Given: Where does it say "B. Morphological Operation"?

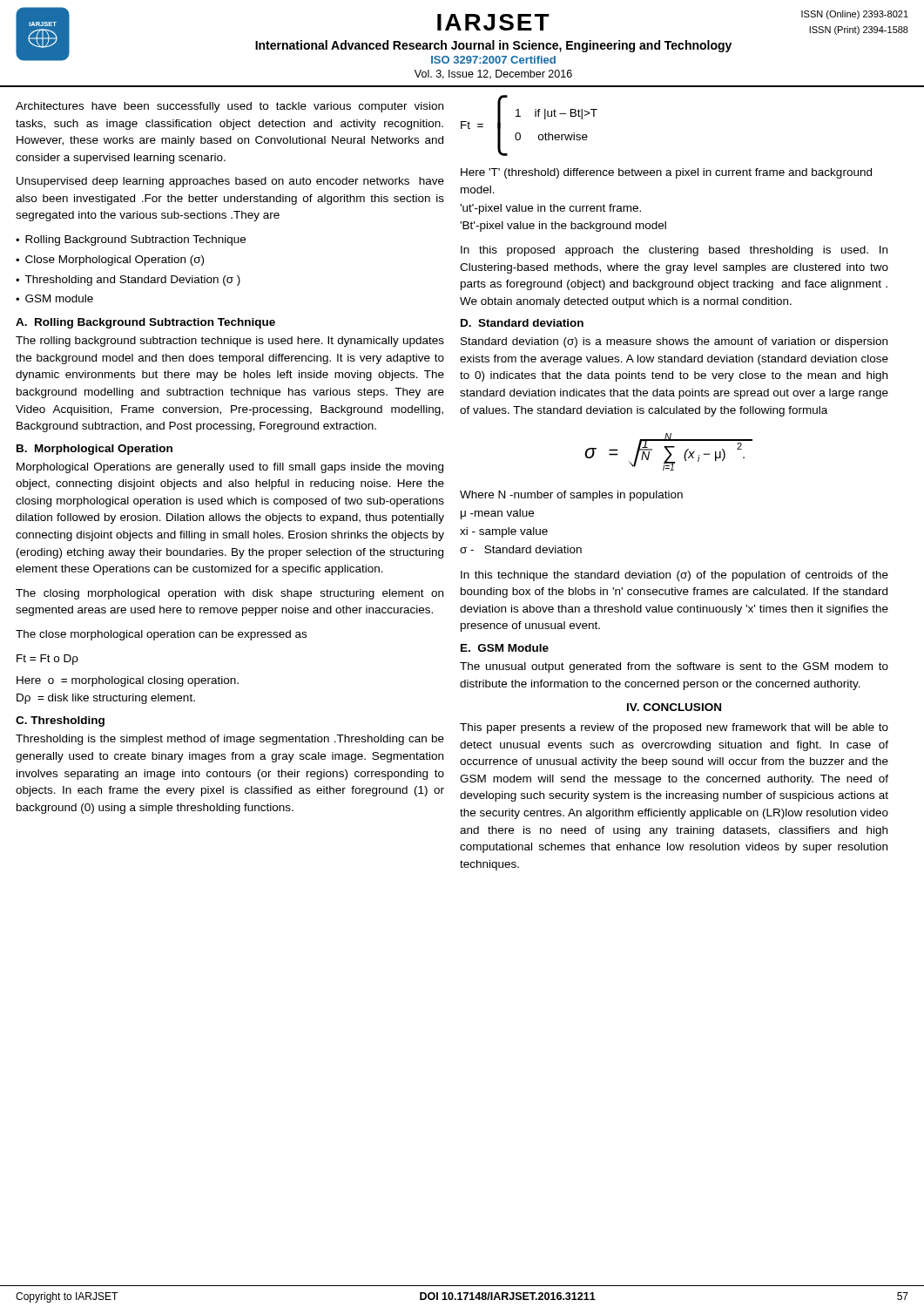Looking at the screenshot, I should click(94, 448).
